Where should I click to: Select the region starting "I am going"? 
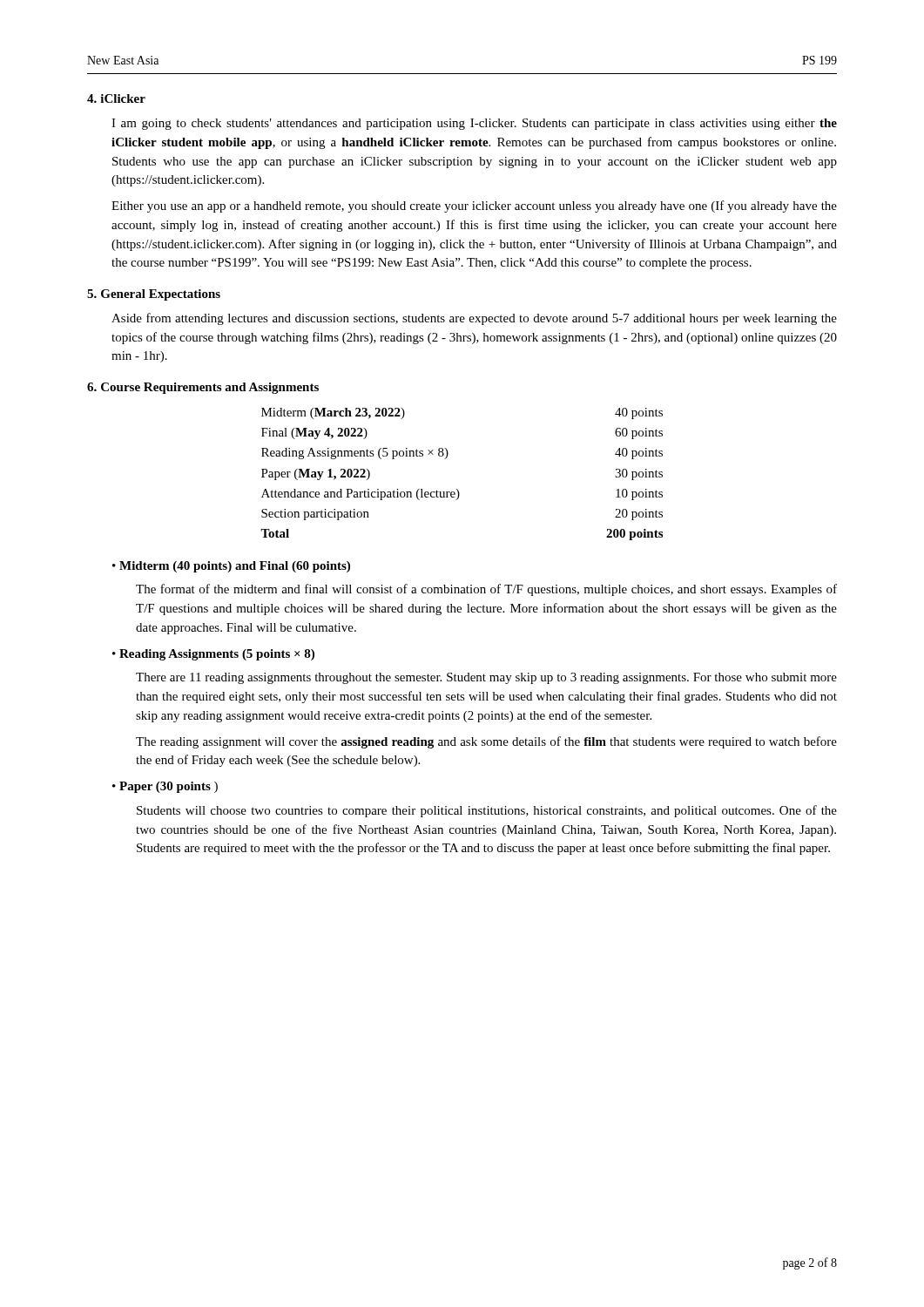(474, 151)
